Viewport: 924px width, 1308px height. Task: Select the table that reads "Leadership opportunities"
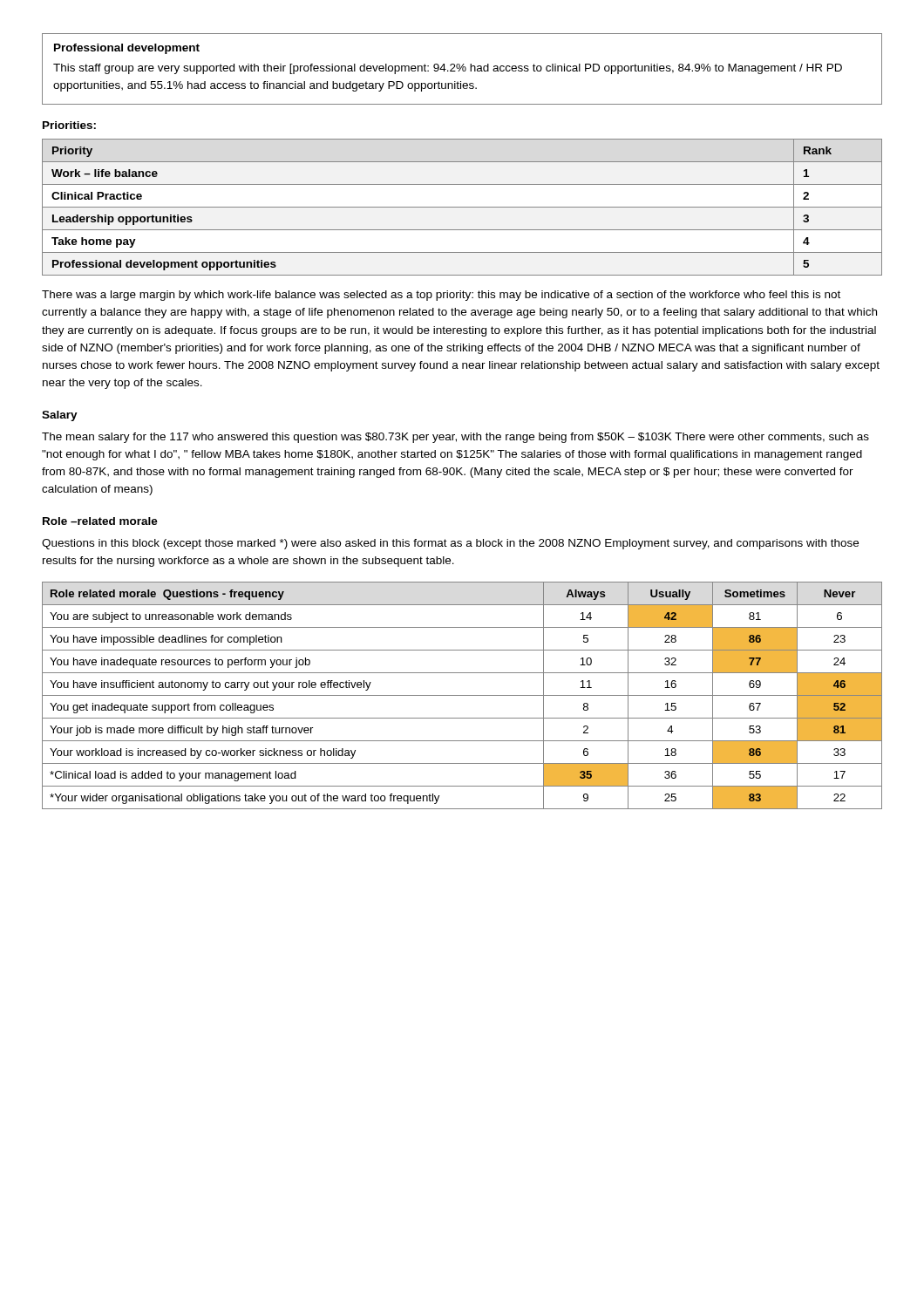[462, 207]
